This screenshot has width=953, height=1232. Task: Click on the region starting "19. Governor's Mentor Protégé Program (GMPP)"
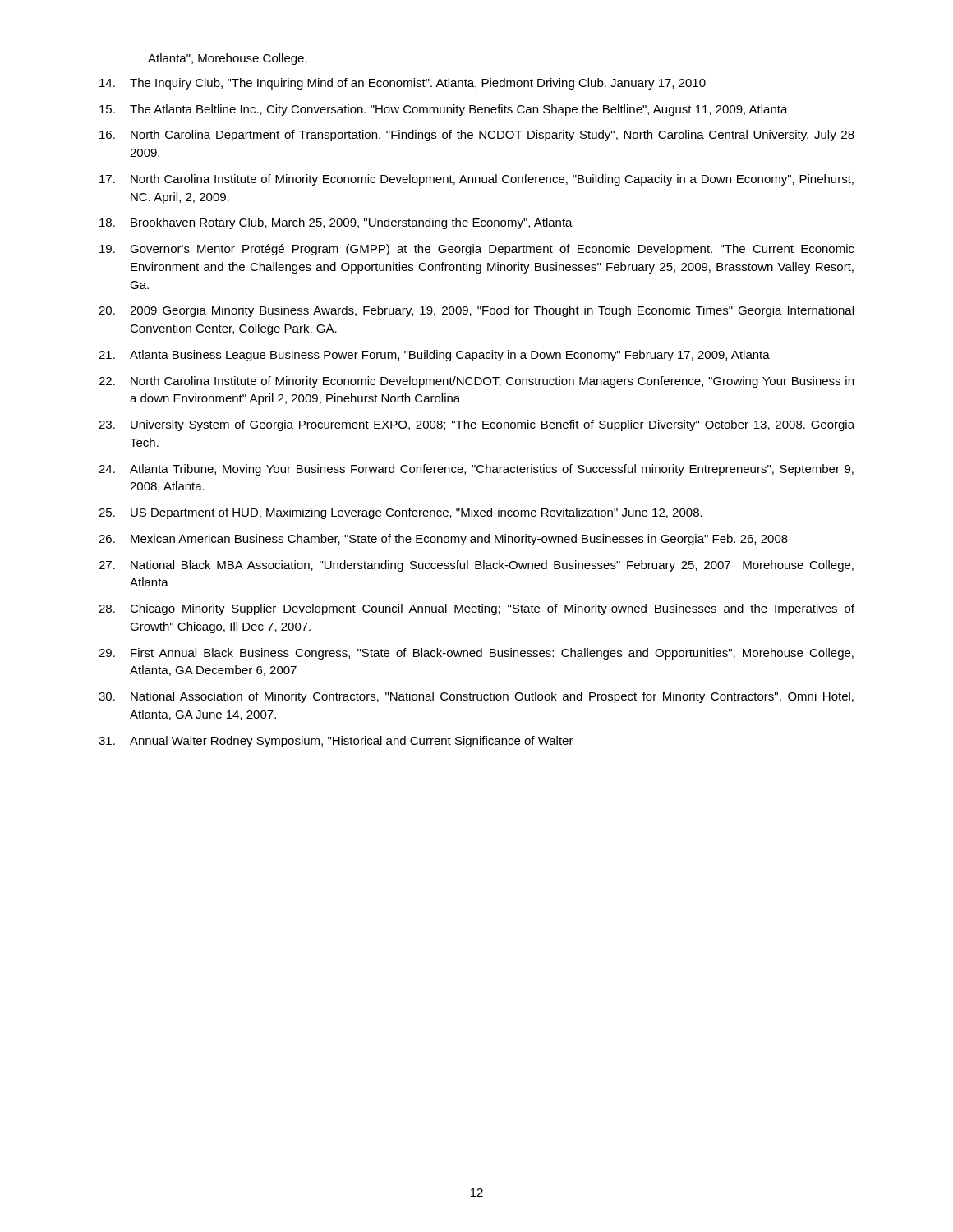coord(476,267)
